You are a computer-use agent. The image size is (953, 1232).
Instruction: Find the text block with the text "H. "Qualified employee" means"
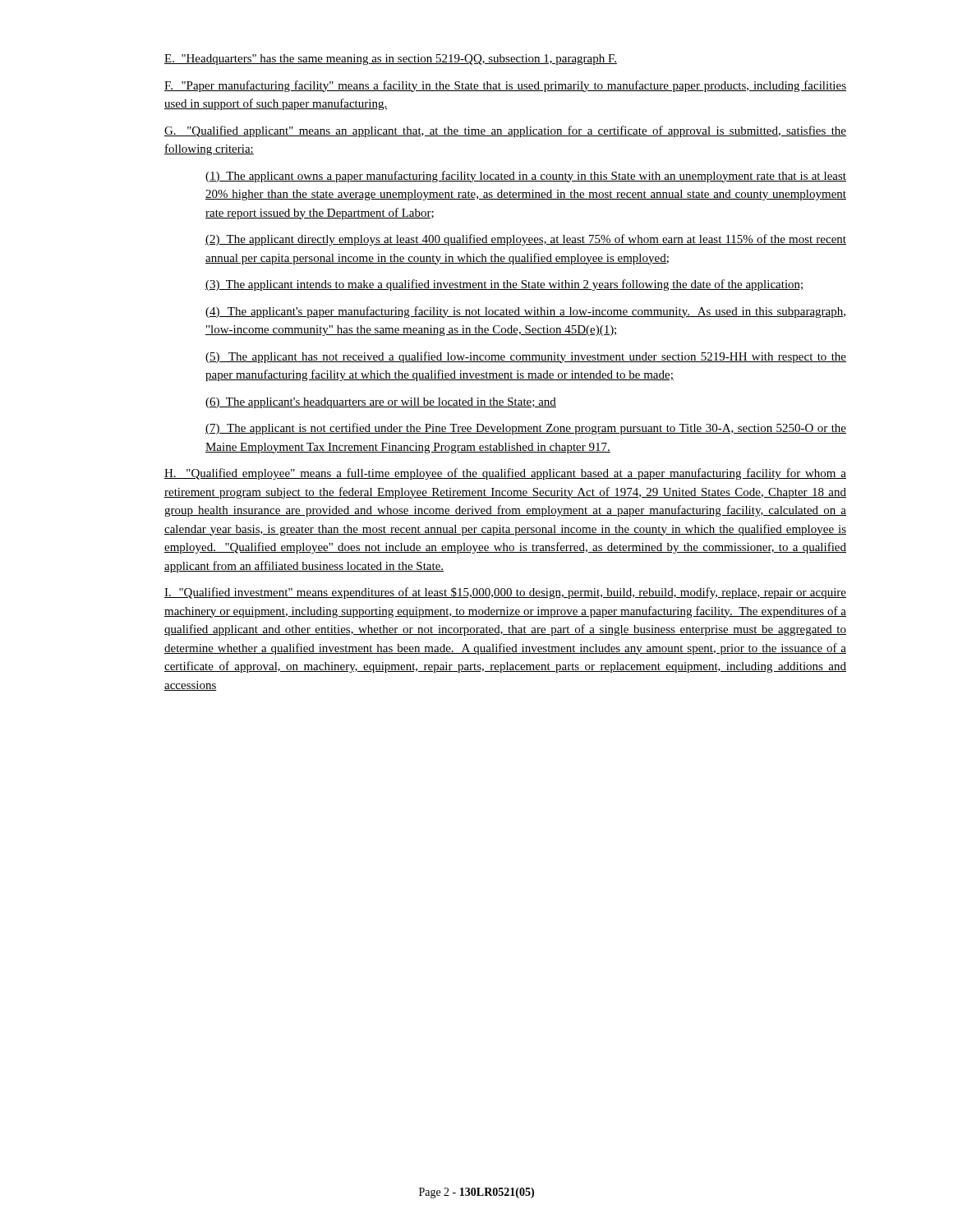(505, 519)
